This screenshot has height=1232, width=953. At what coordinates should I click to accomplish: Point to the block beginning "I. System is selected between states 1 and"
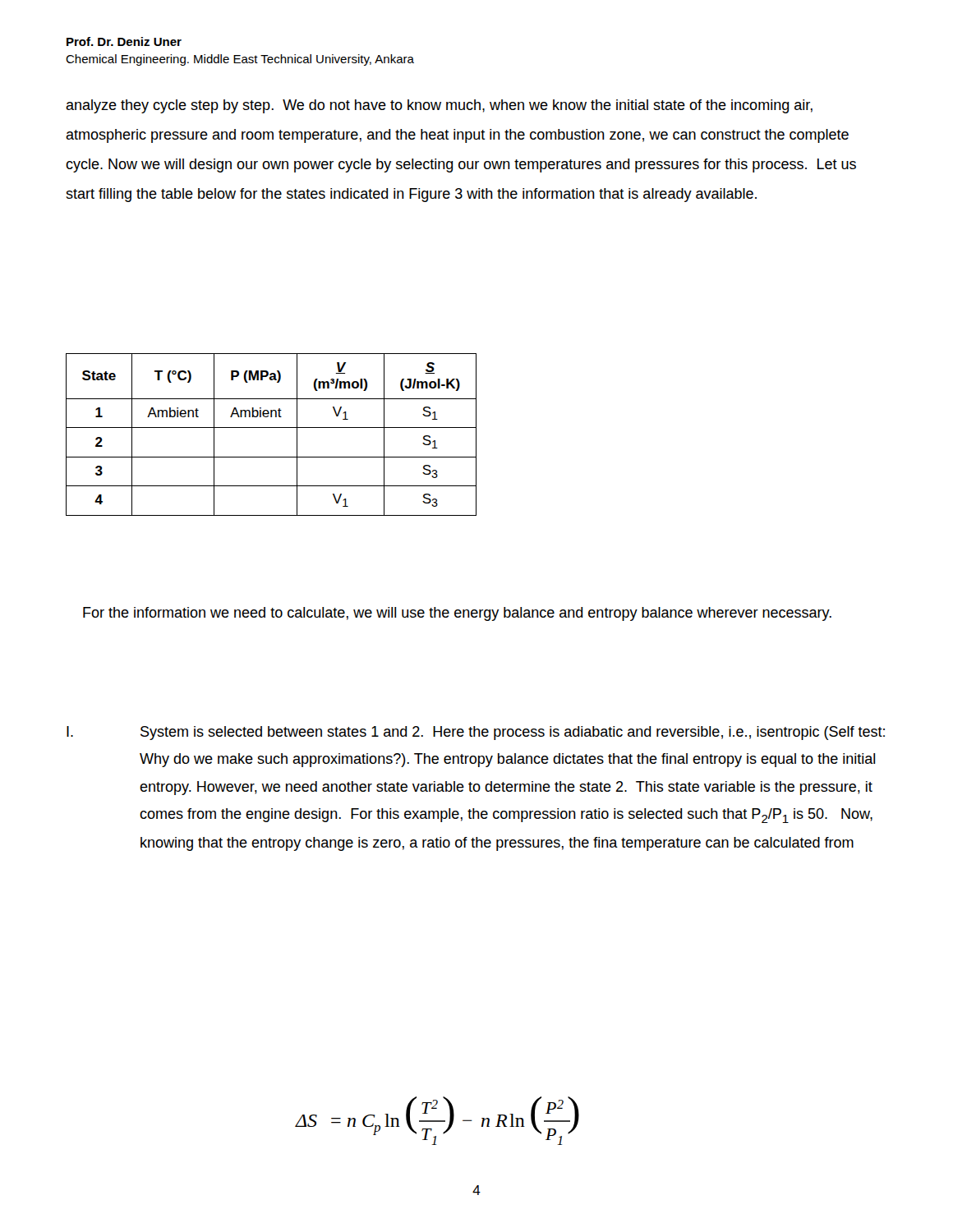click(x=476, y=788)
